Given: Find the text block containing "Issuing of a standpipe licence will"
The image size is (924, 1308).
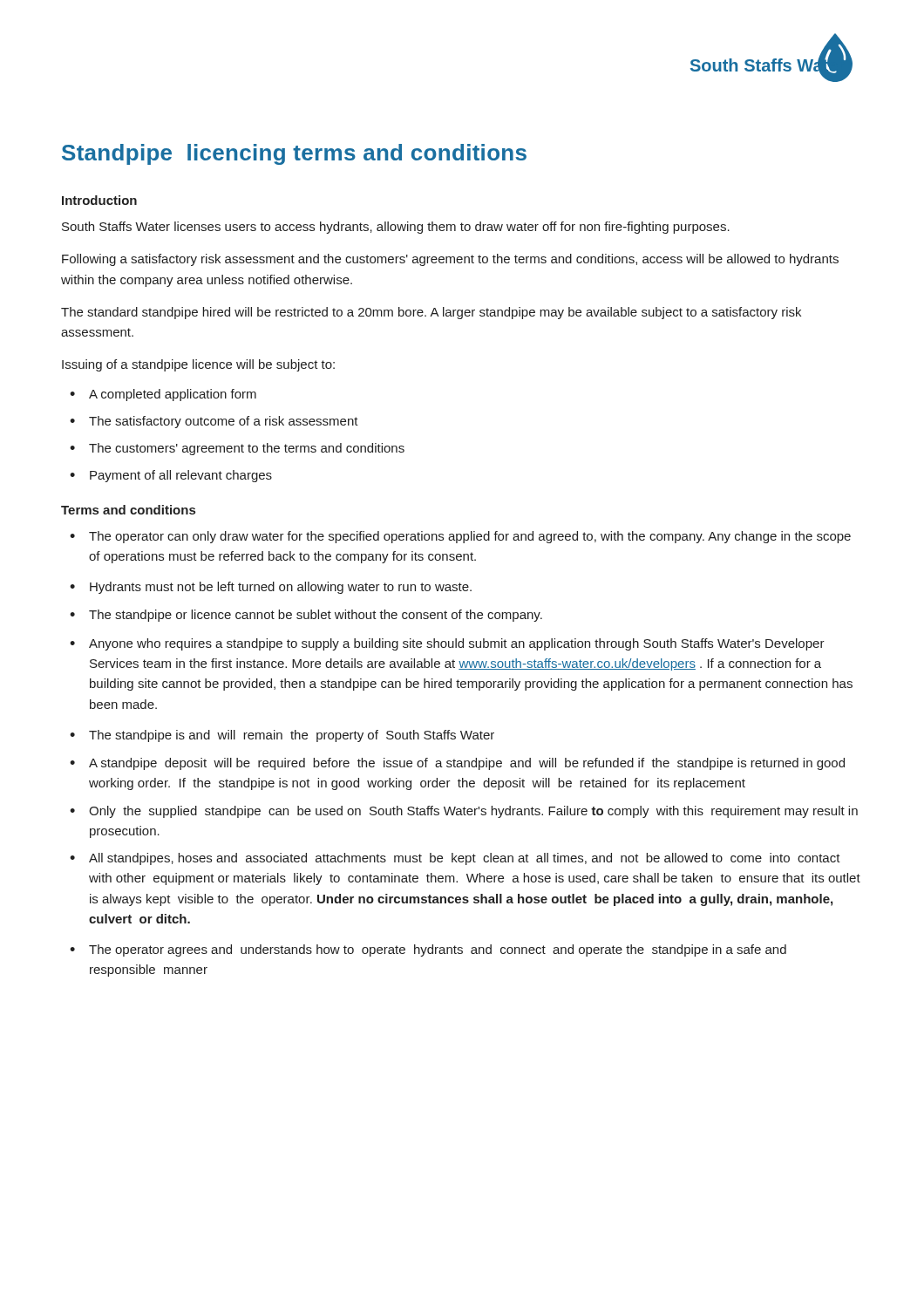Looking at the screenshot, I should coord(198,364).
